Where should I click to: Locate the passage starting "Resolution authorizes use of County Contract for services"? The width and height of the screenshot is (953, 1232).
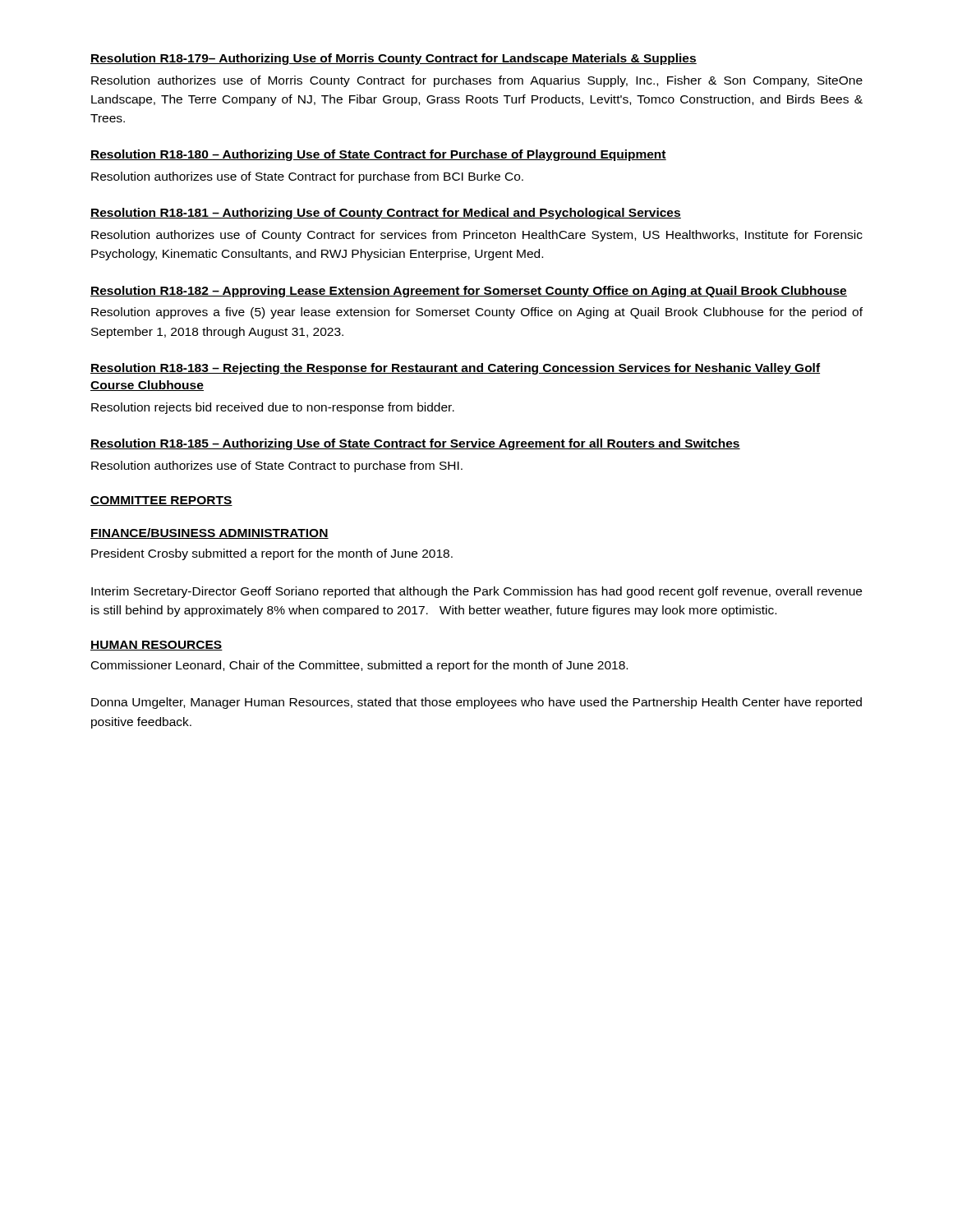pyautogui.click(x=476, y=244)
